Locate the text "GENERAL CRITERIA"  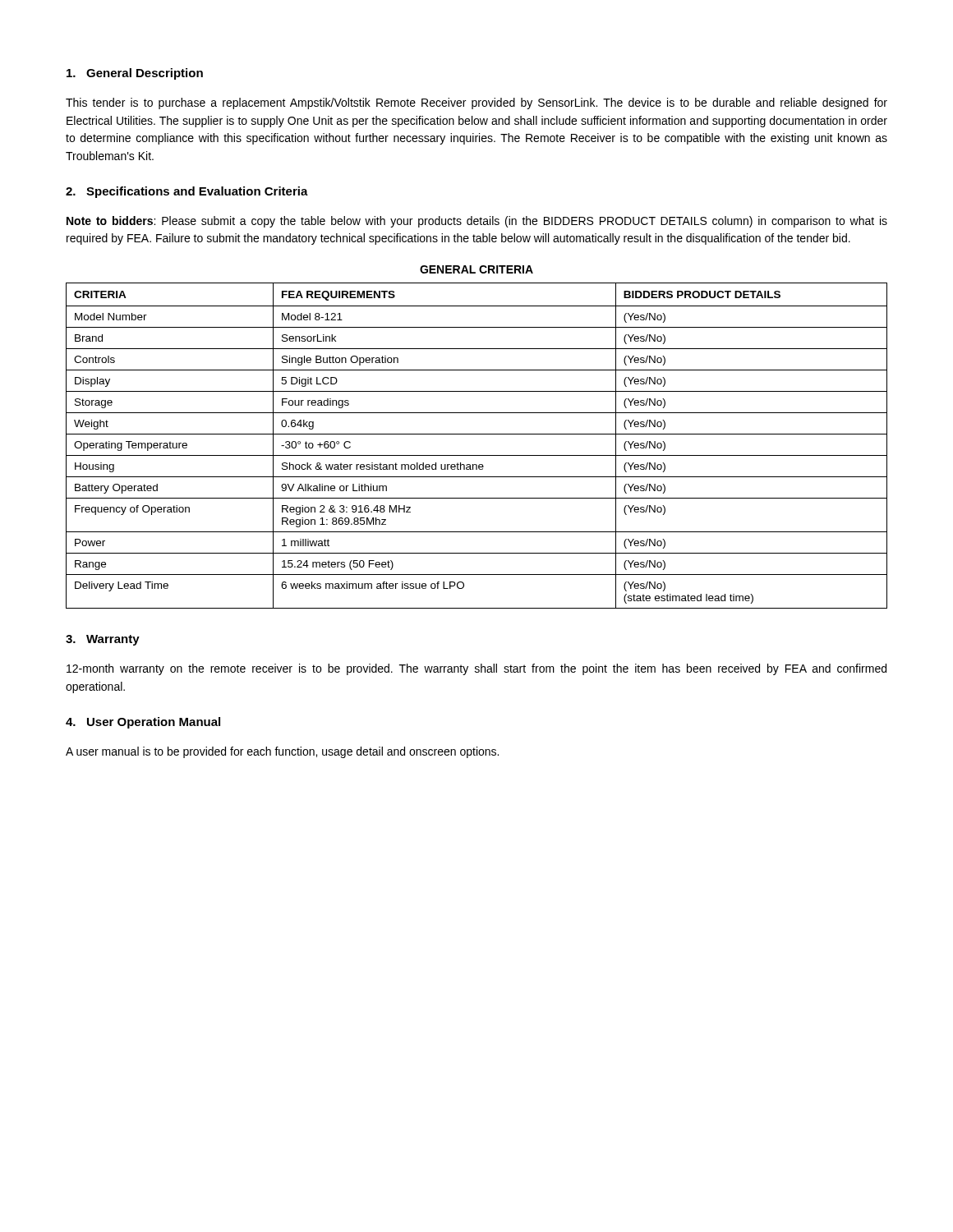tap(476, 270)
